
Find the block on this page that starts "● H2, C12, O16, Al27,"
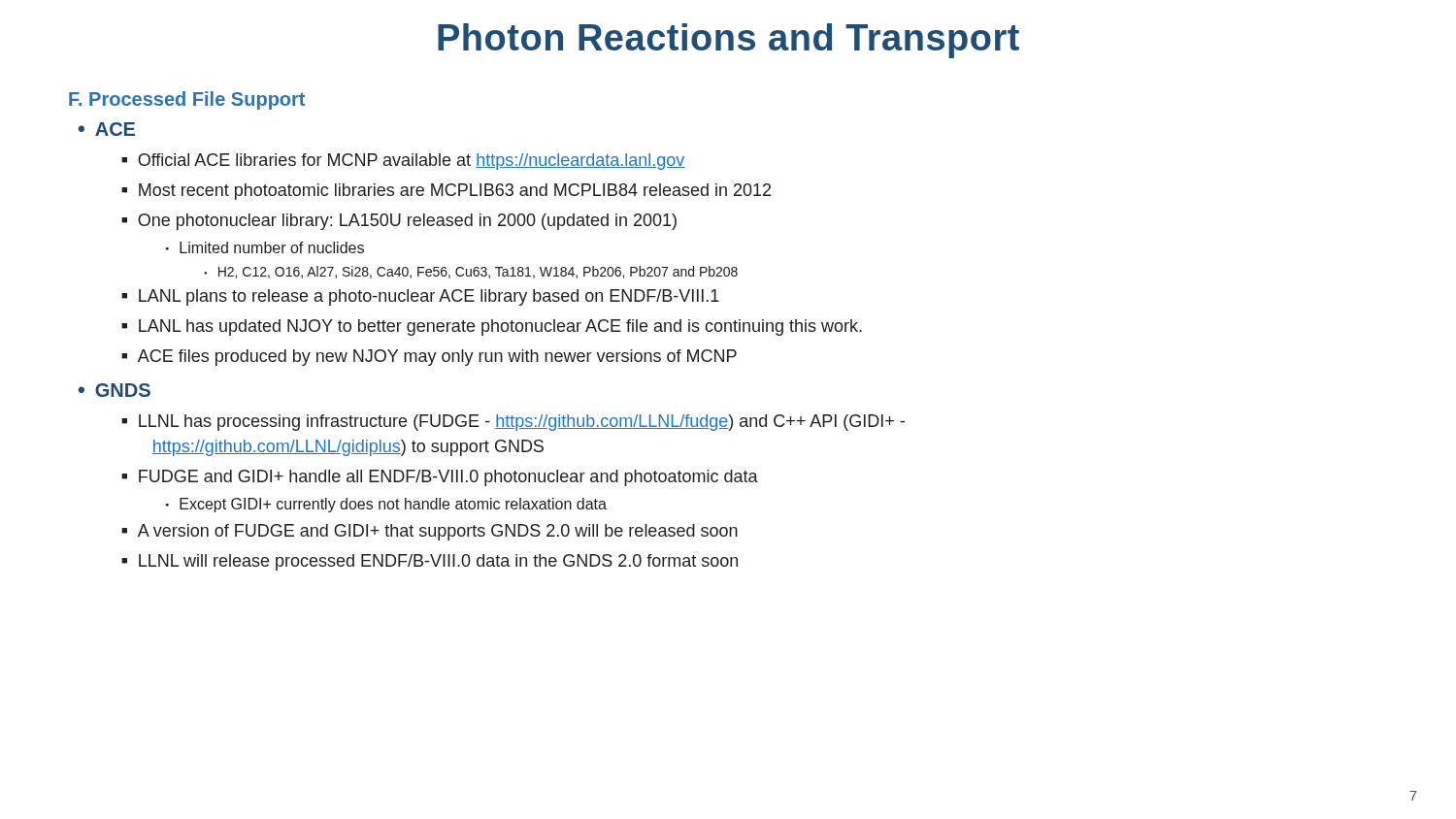(471, 272)
